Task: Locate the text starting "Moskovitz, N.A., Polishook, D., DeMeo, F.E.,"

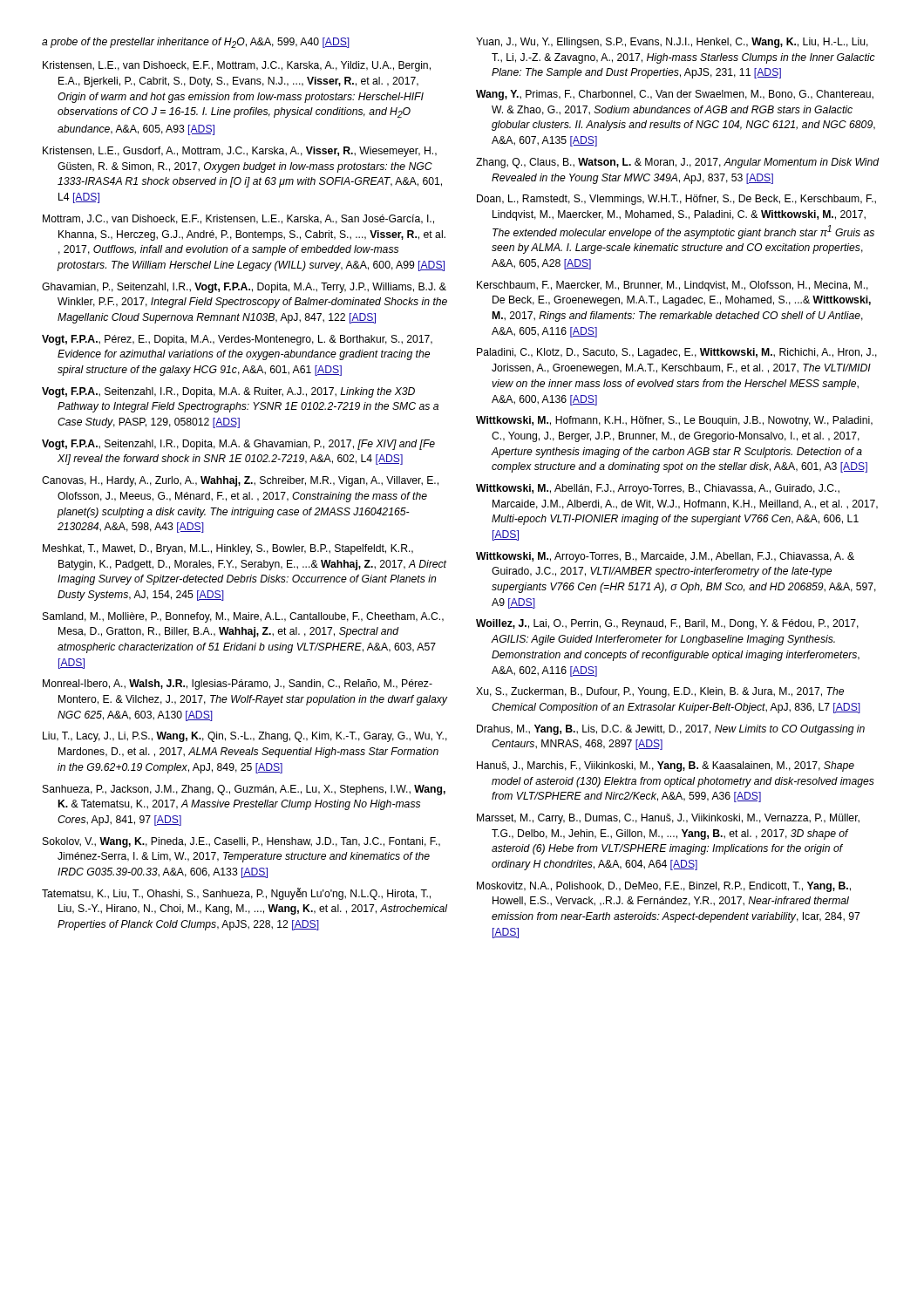Action: (668, 909)
